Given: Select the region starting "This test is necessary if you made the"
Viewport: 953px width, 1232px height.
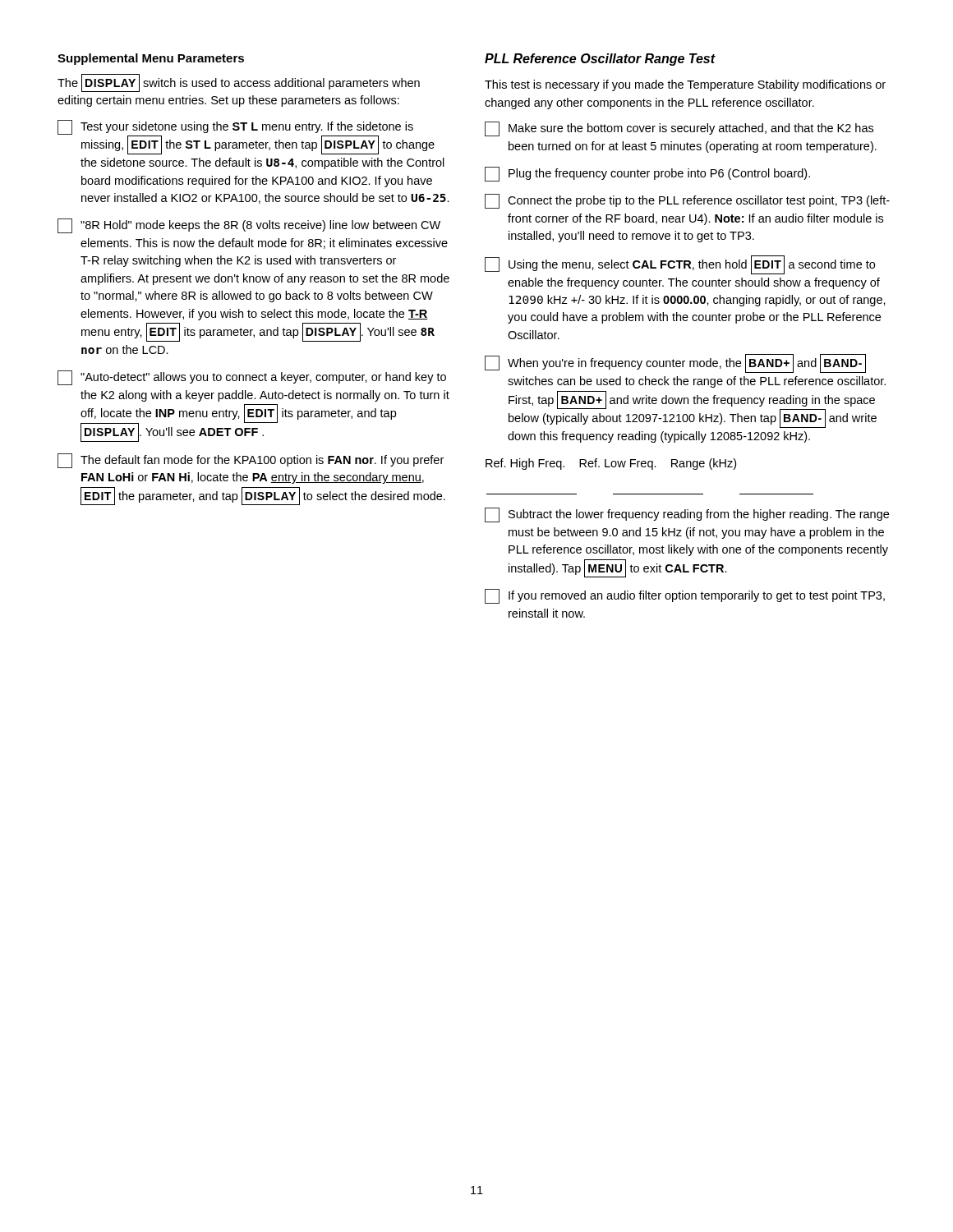Looking at the screenshot, I should (685, 94).
